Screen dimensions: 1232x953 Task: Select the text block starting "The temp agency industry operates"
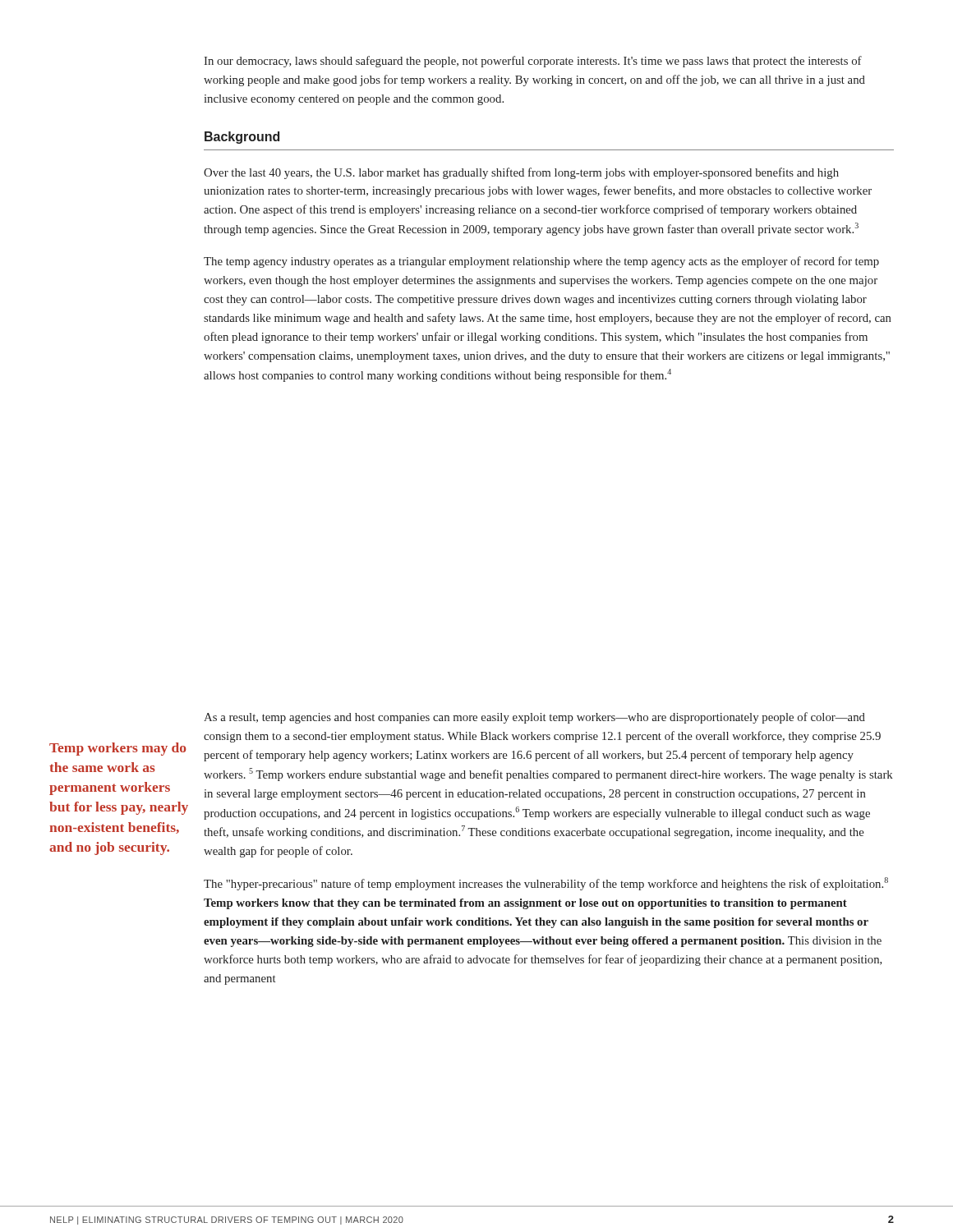click(x=549, y=319)
